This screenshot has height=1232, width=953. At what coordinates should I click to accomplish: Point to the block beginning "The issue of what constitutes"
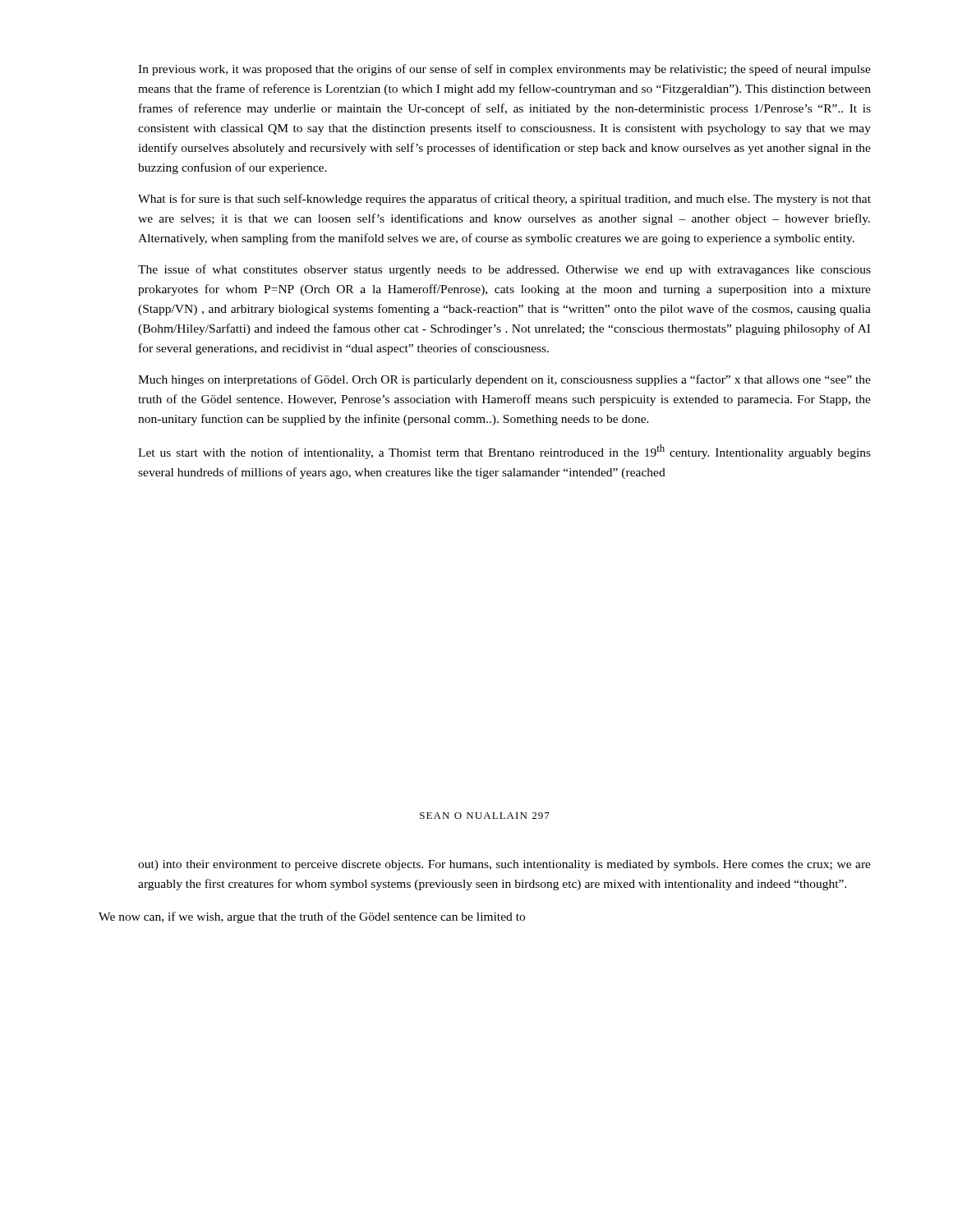click(x=485, y=309)
